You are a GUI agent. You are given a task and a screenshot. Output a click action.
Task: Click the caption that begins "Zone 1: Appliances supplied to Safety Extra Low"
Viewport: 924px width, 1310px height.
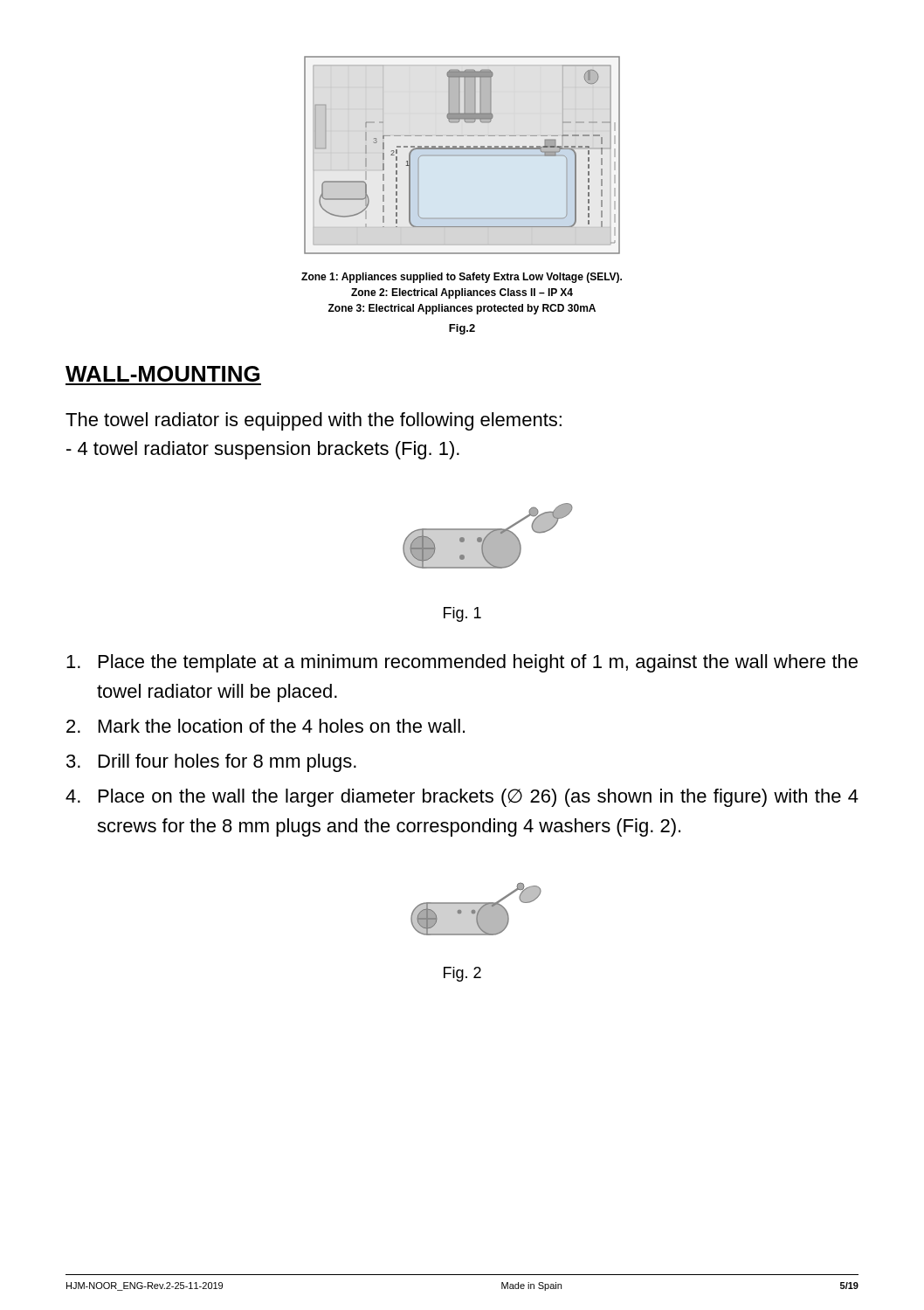[462, 293]
